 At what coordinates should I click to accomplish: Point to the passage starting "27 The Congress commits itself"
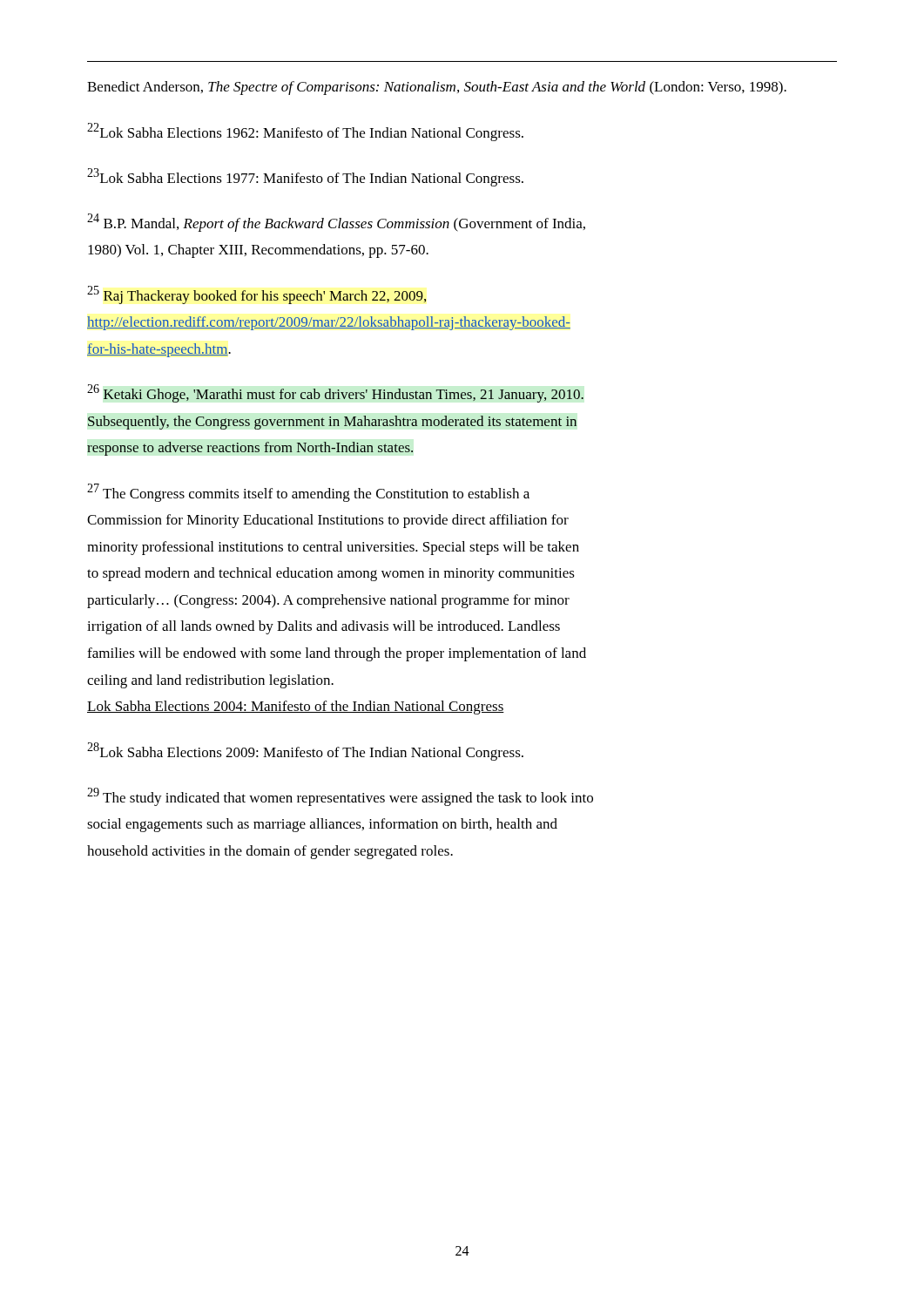pyautogui.click(x=462, y=599)
